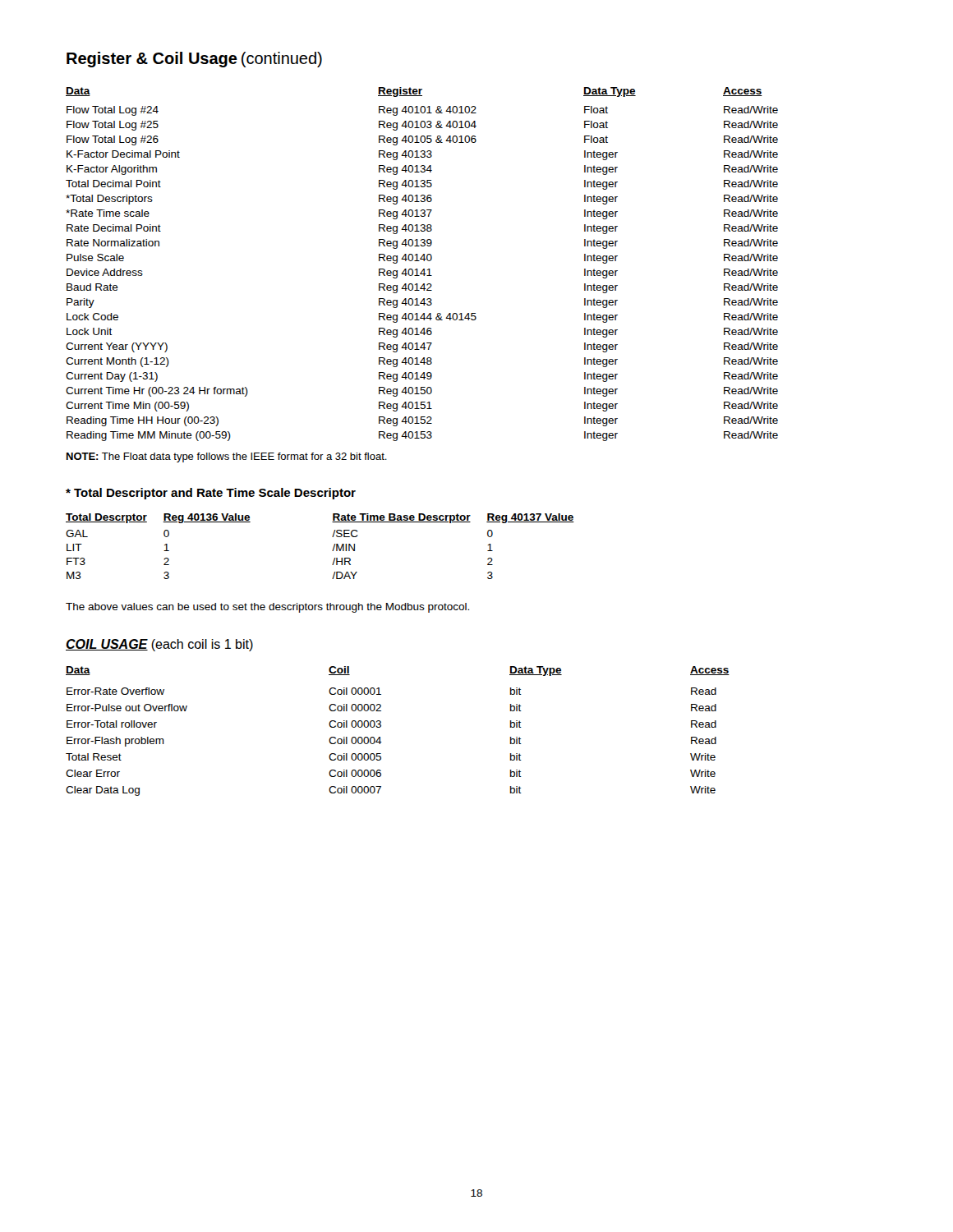Navigate to the element starting "NOTE: The Float data type follows the IEEE"
This screenshot has width=953, height=1232.
point(227,456)
